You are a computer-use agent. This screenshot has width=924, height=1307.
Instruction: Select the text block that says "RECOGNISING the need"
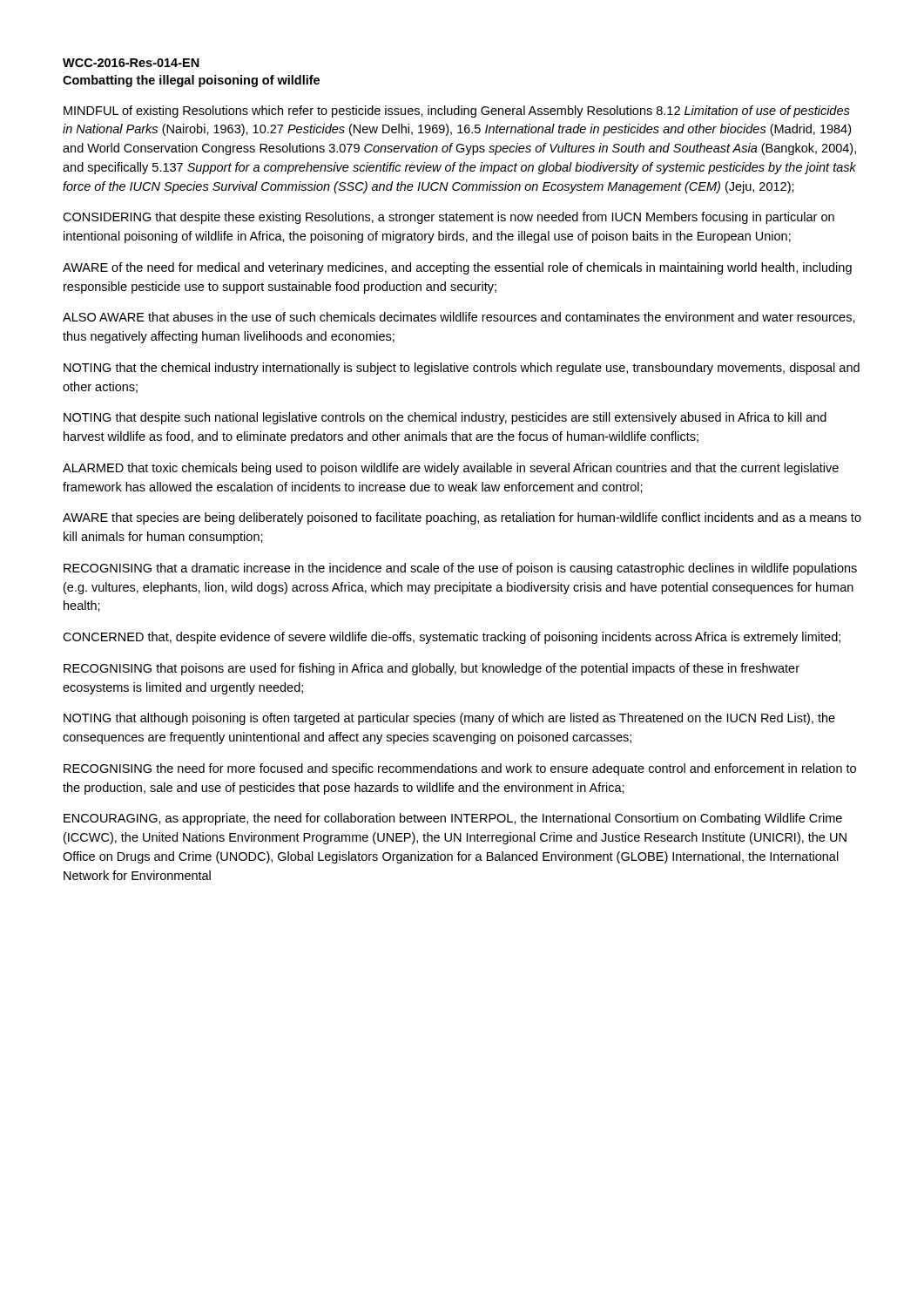click(x=462, y=779)
